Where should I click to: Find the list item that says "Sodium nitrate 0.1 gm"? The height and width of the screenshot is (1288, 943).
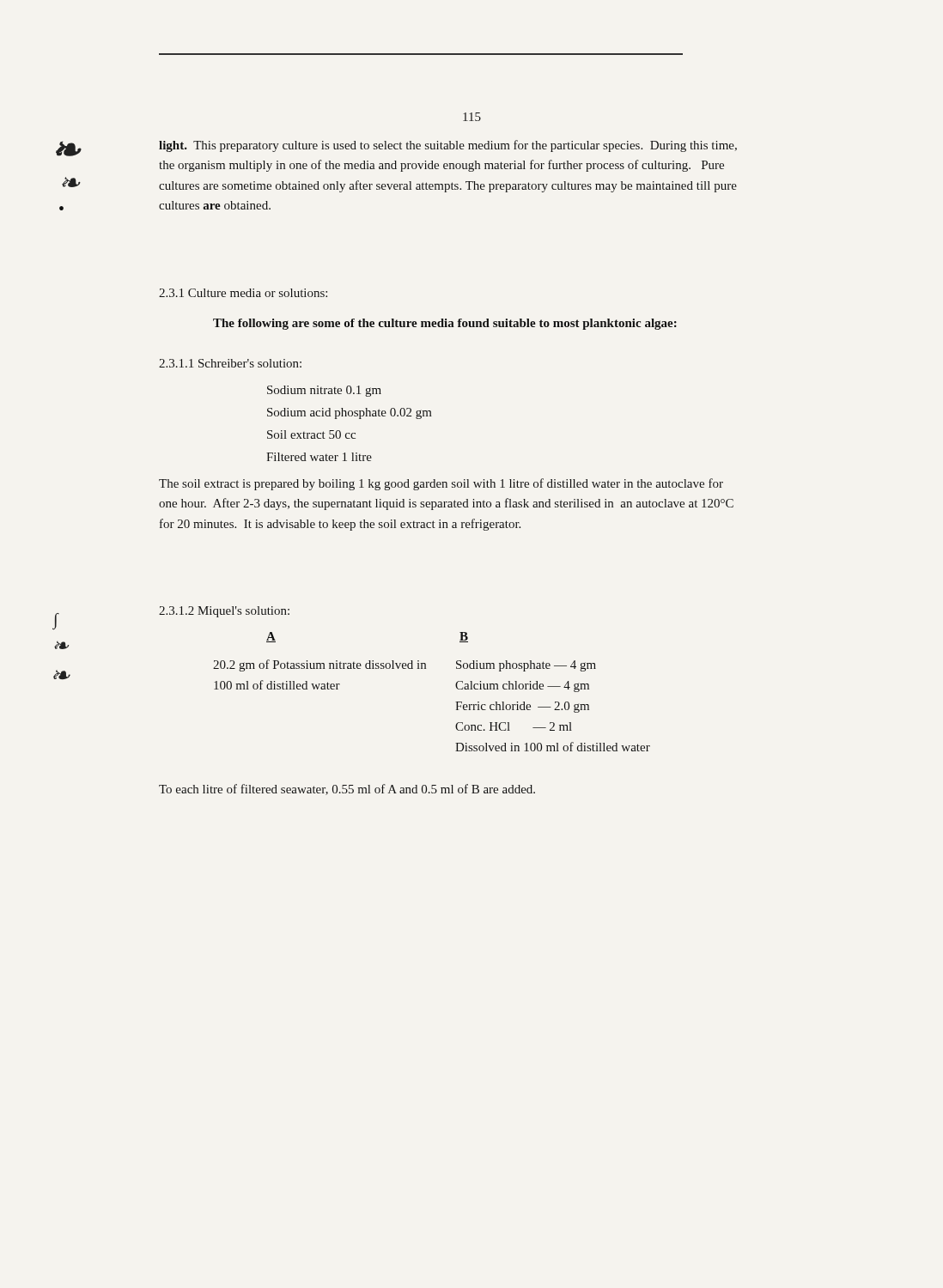(x=324, y=390)
